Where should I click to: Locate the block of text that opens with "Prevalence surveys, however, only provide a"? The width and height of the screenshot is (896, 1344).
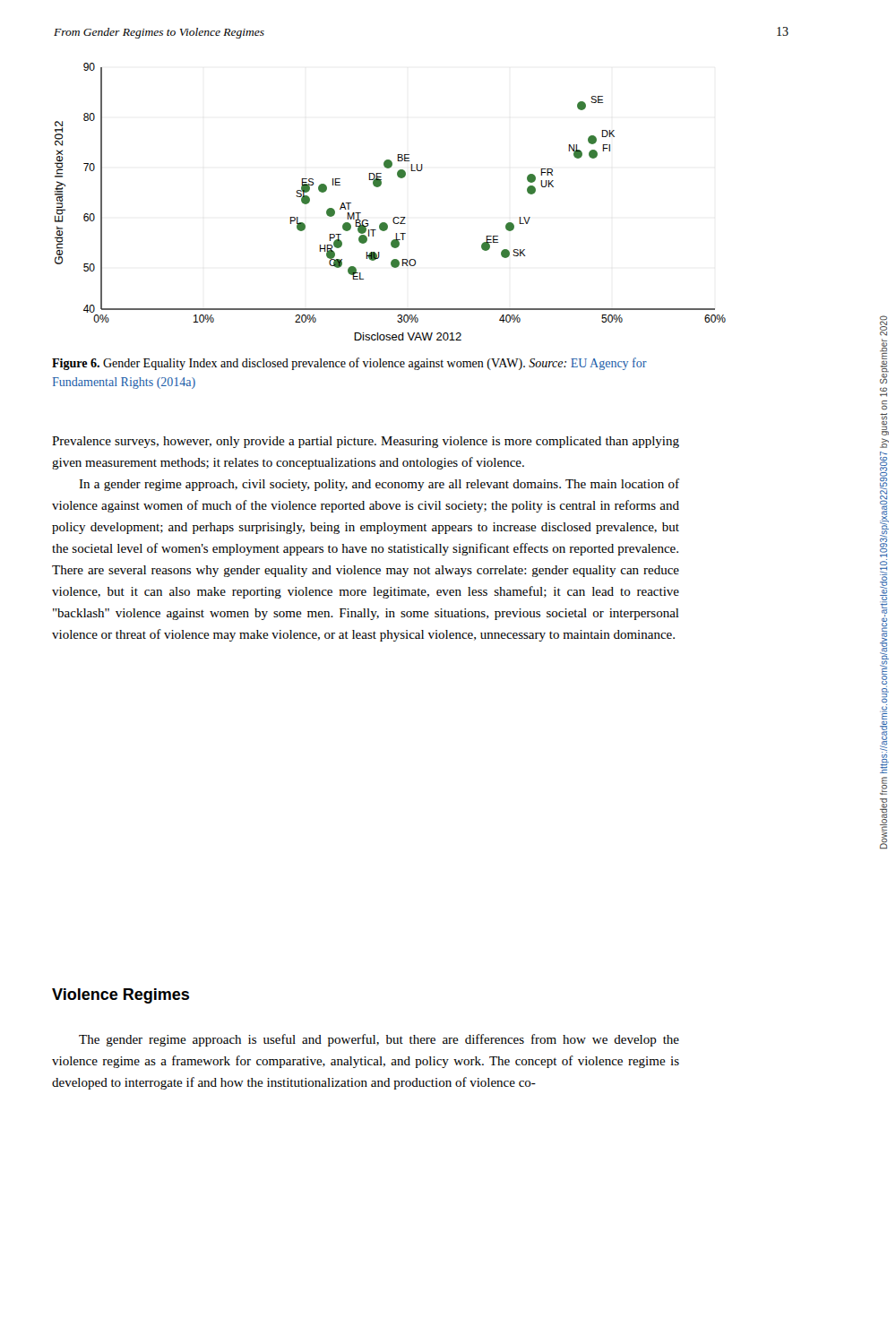366,538
